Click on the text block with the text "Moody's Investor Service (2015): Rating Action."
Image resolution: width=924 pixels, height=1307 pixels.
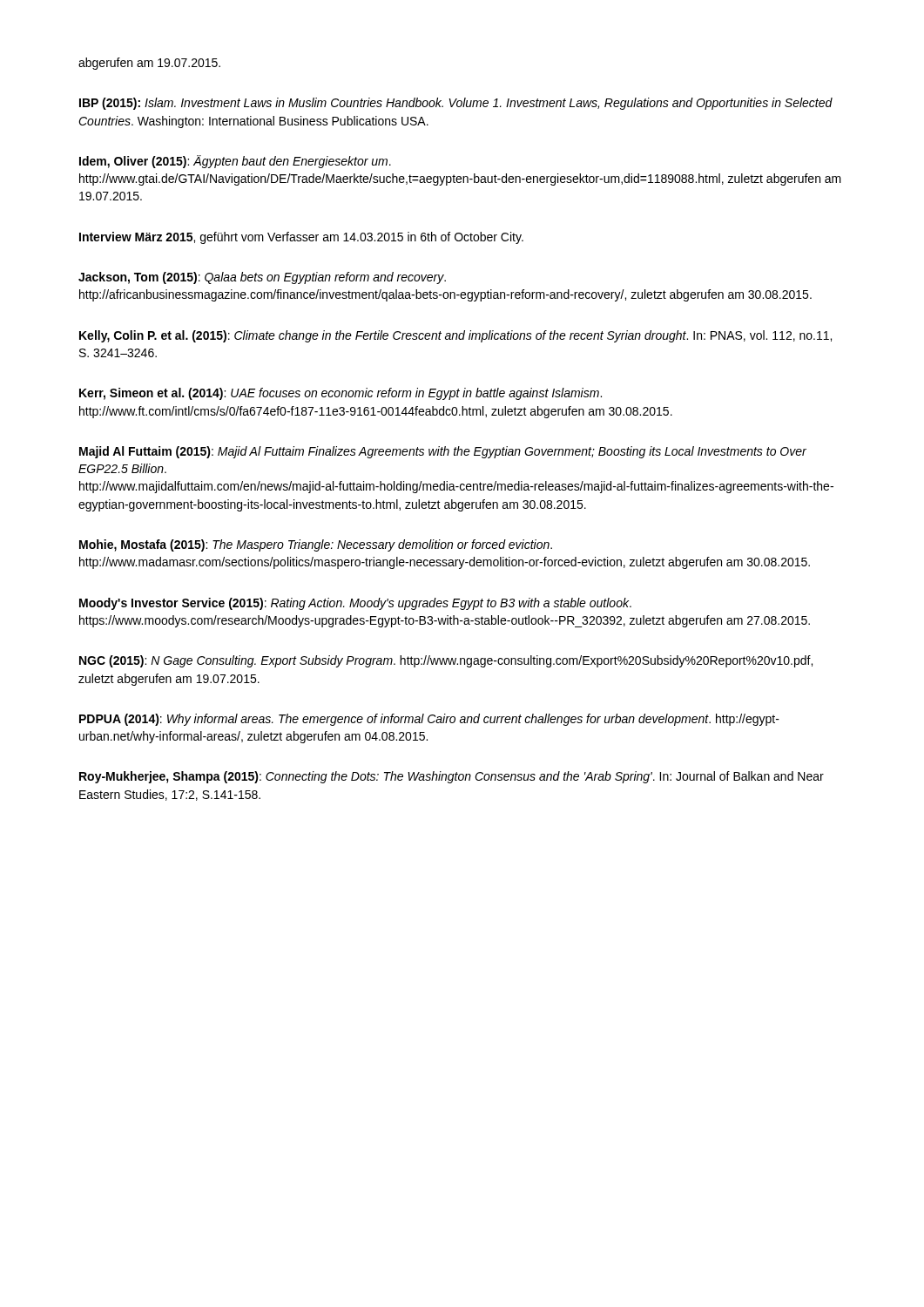(x=445, y=612)
